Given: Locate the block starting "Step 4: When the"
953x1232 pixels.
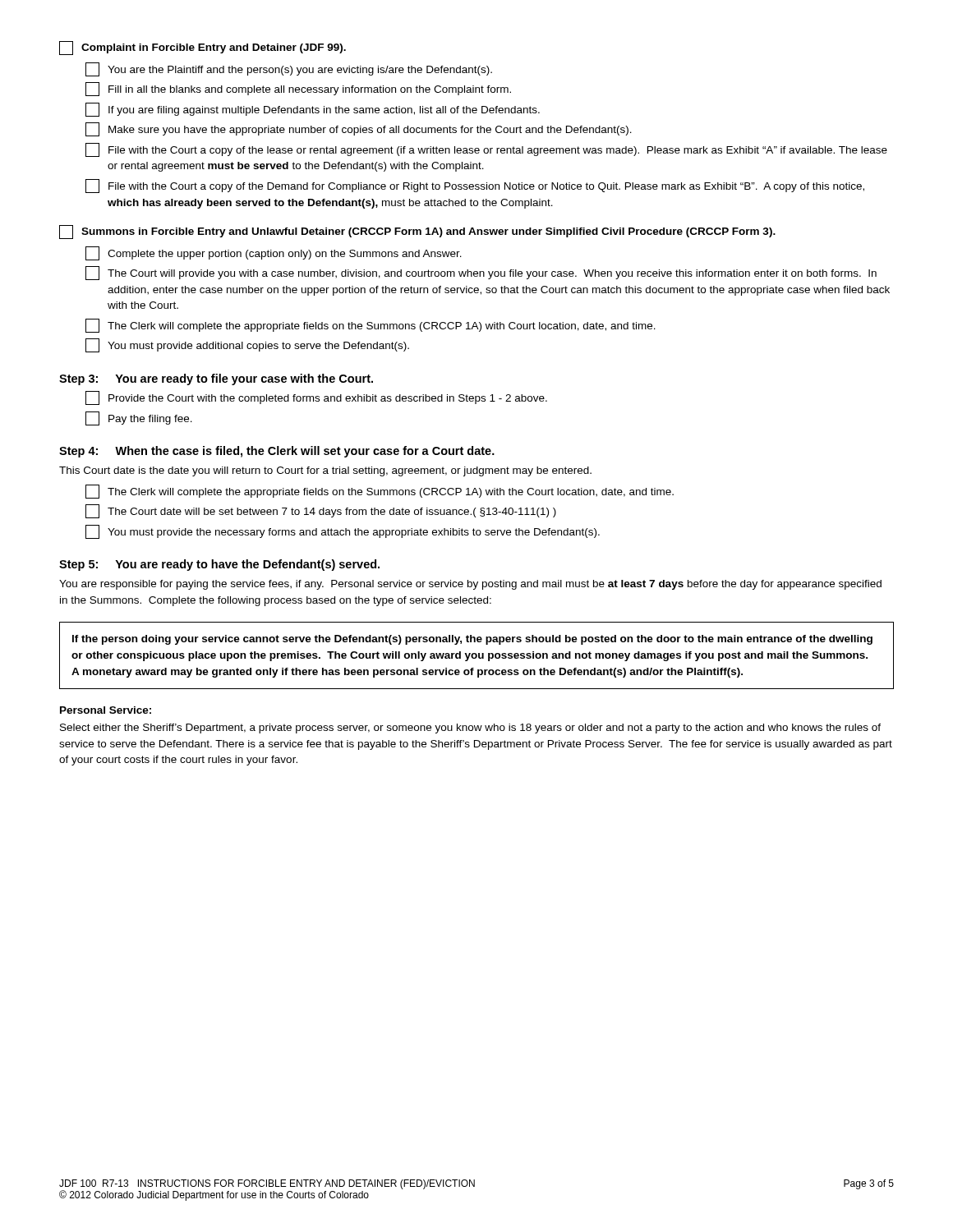Looking at the screenshot, I should tap(277, 451).
